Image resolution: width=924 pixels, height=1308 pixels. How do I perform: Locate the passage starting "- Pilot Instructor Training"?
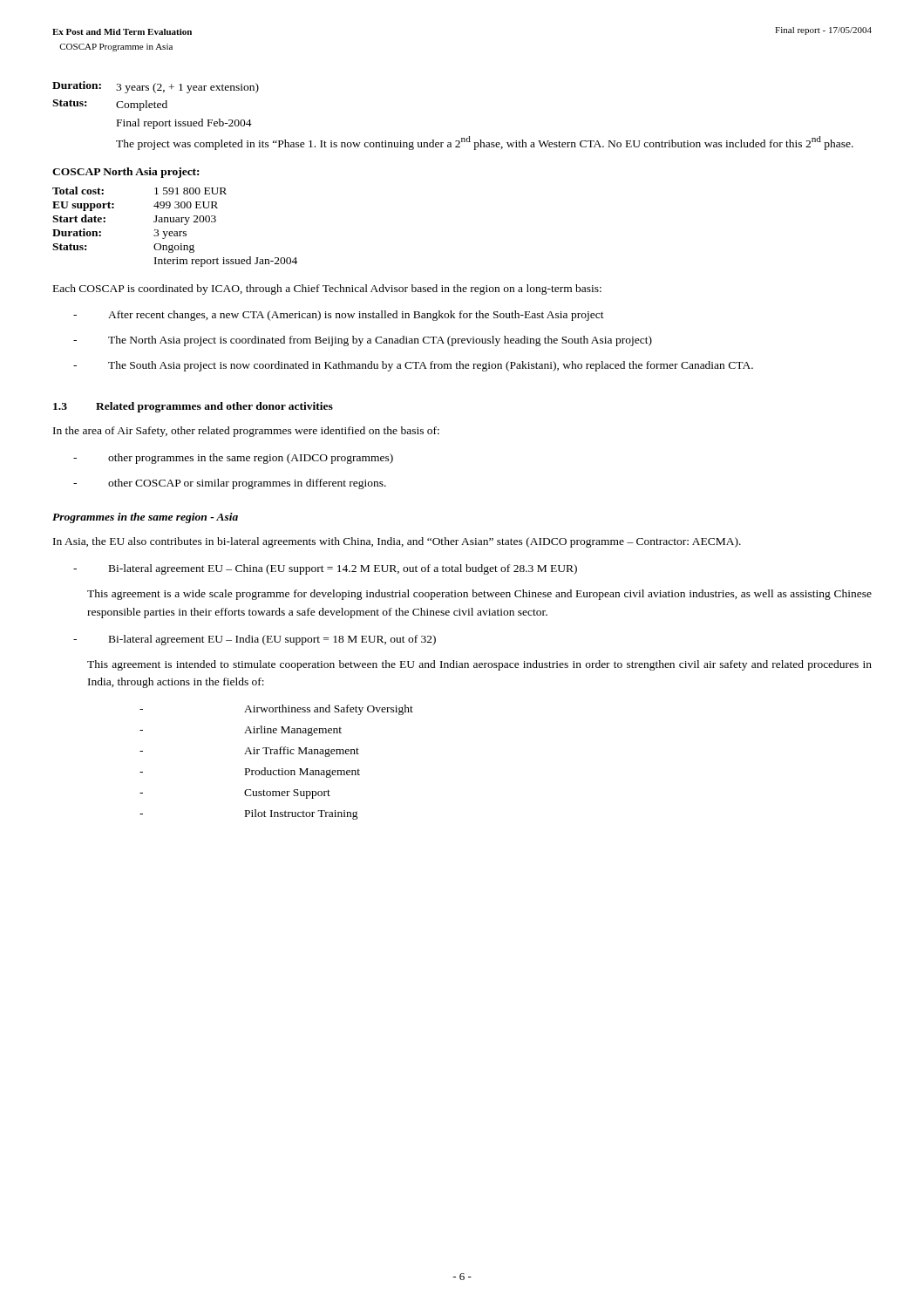point(249,814)
